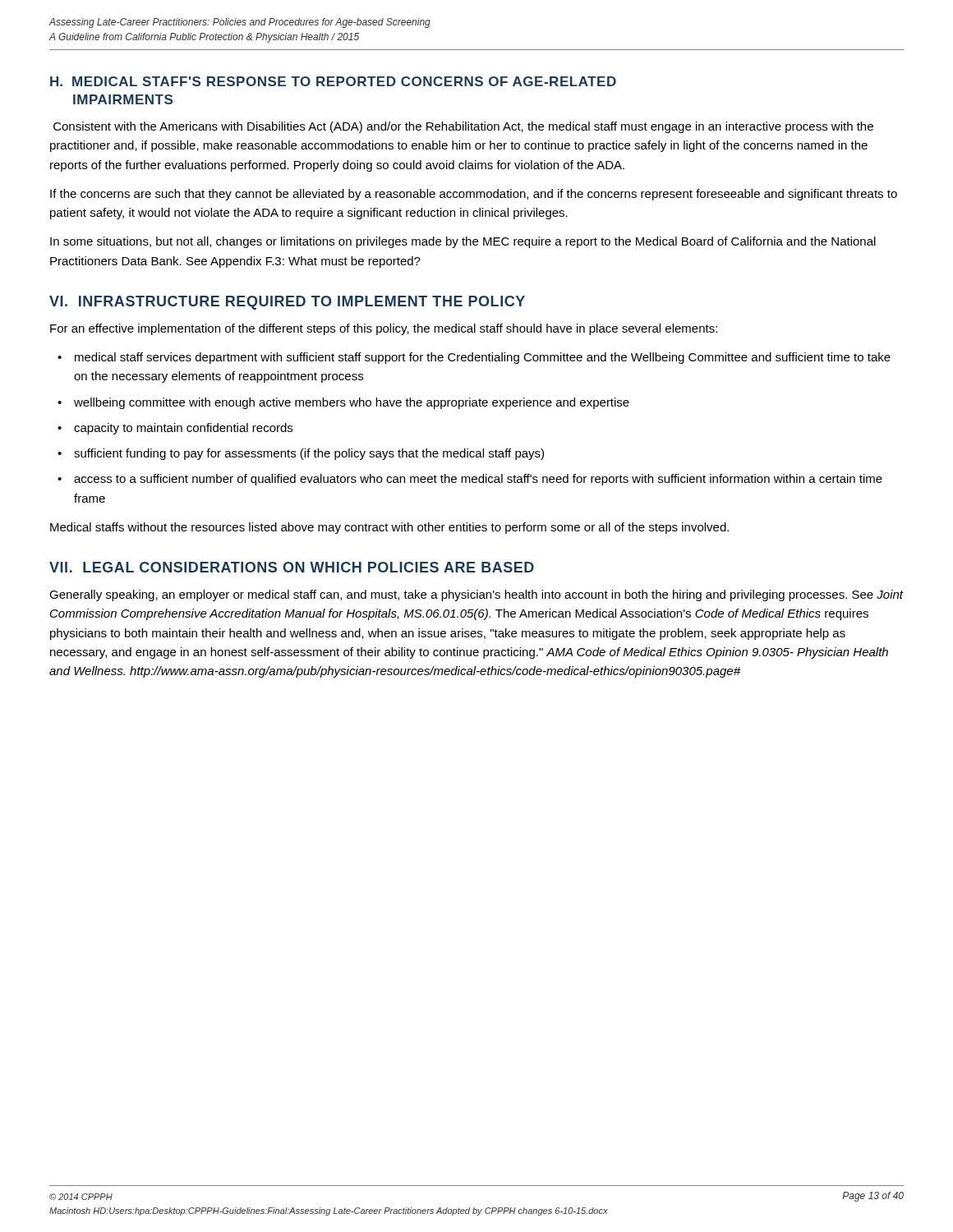Locate the block of text that opens with "medical staff services department with"
This screenshot has width=953, height=1232.
click(482, 366)
